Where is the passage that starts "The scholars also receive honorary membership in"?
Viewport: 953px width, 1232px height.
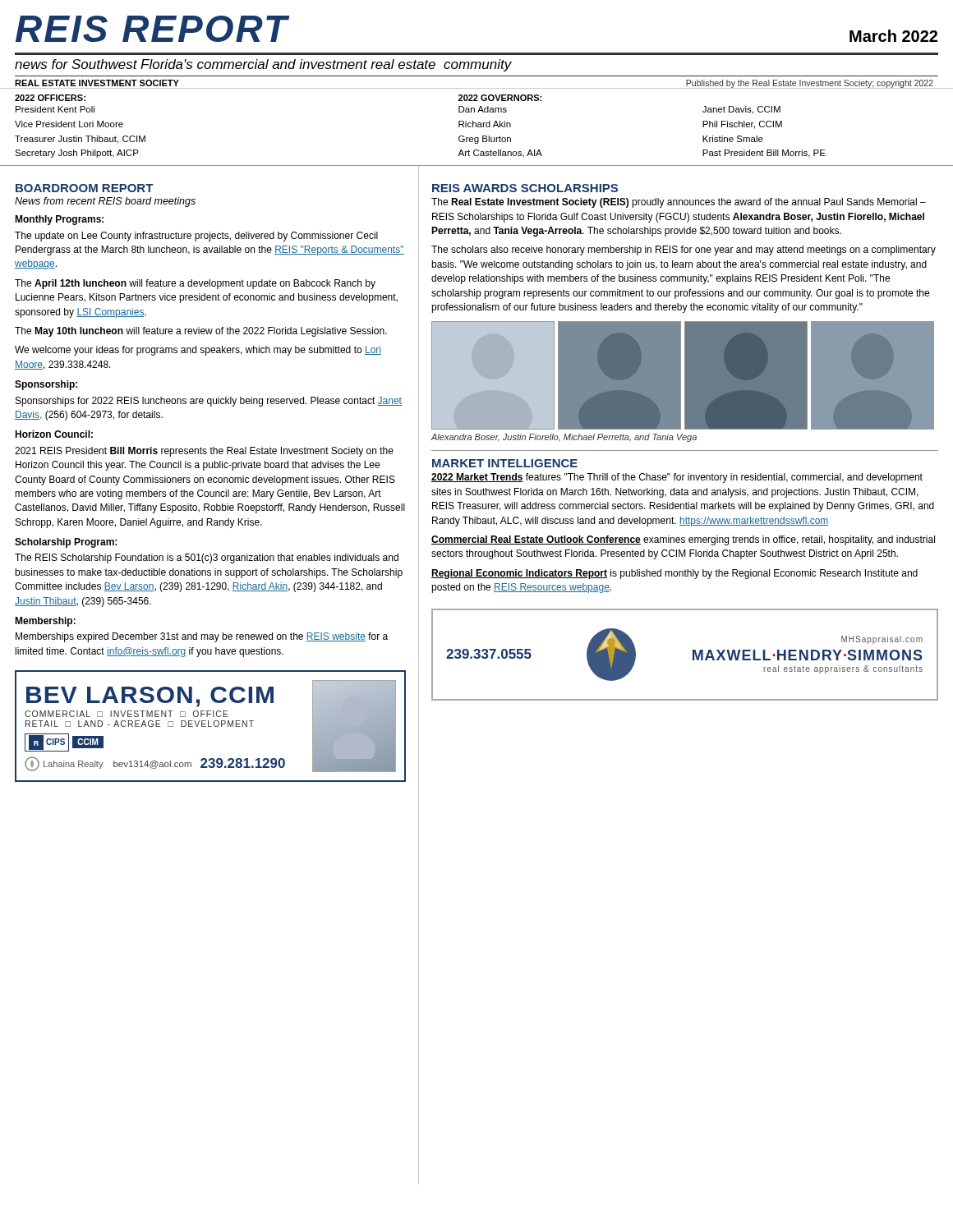(x=683, y=279)
